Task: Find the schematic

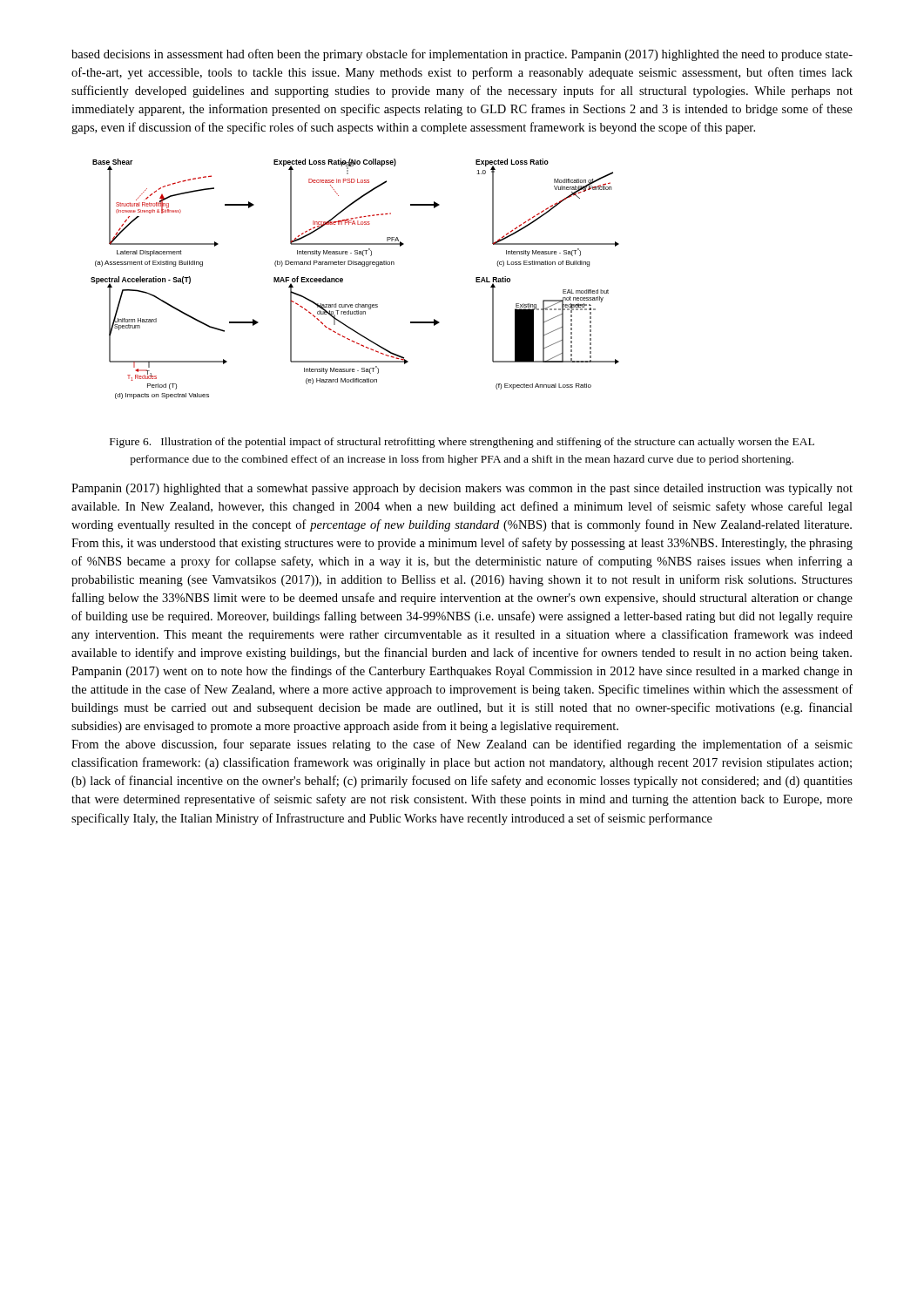Action: 462,290
